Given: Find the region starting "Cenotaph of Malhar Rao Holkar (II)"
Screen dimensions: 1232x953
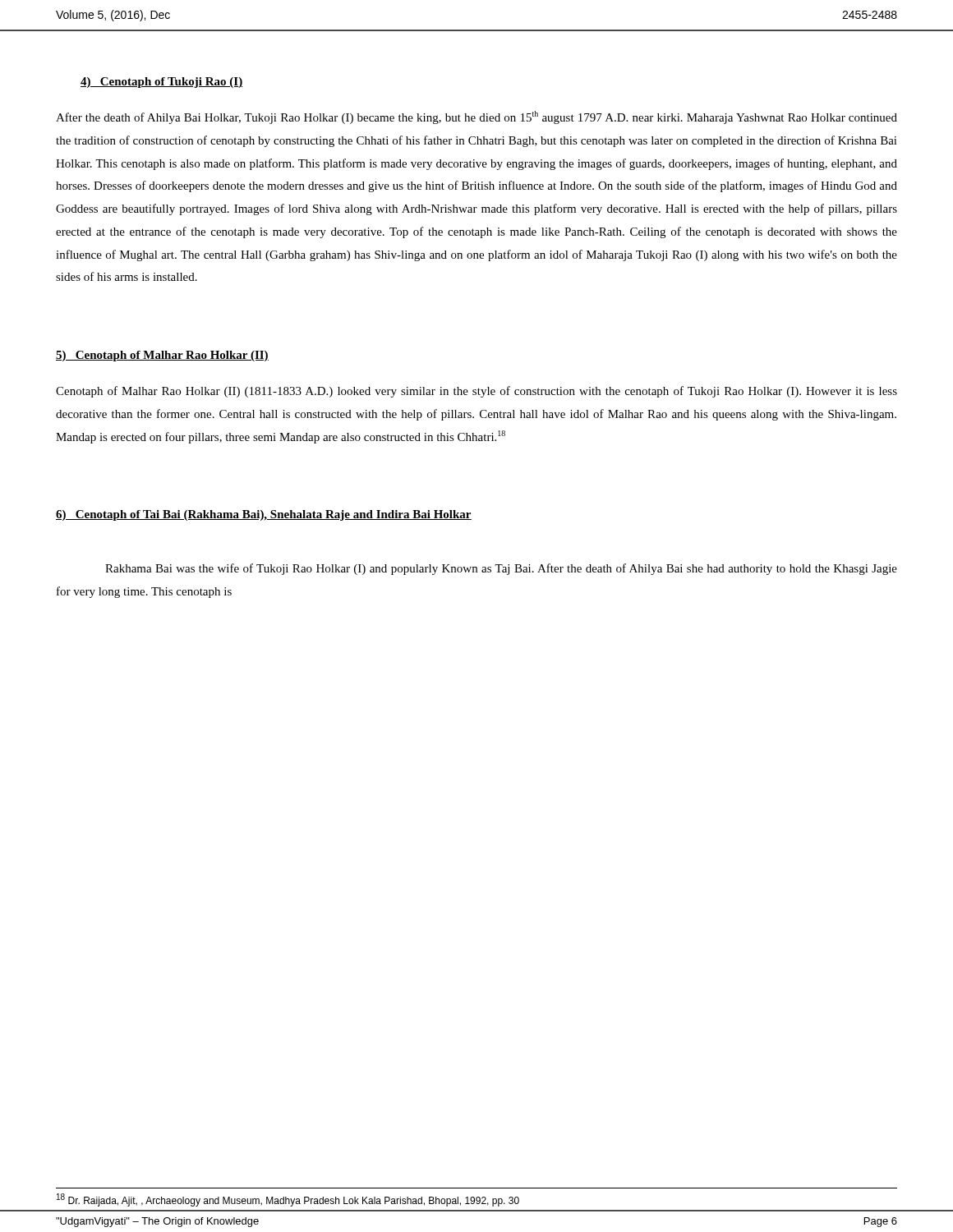Looking at the screenshot, I should coord(476,415).
